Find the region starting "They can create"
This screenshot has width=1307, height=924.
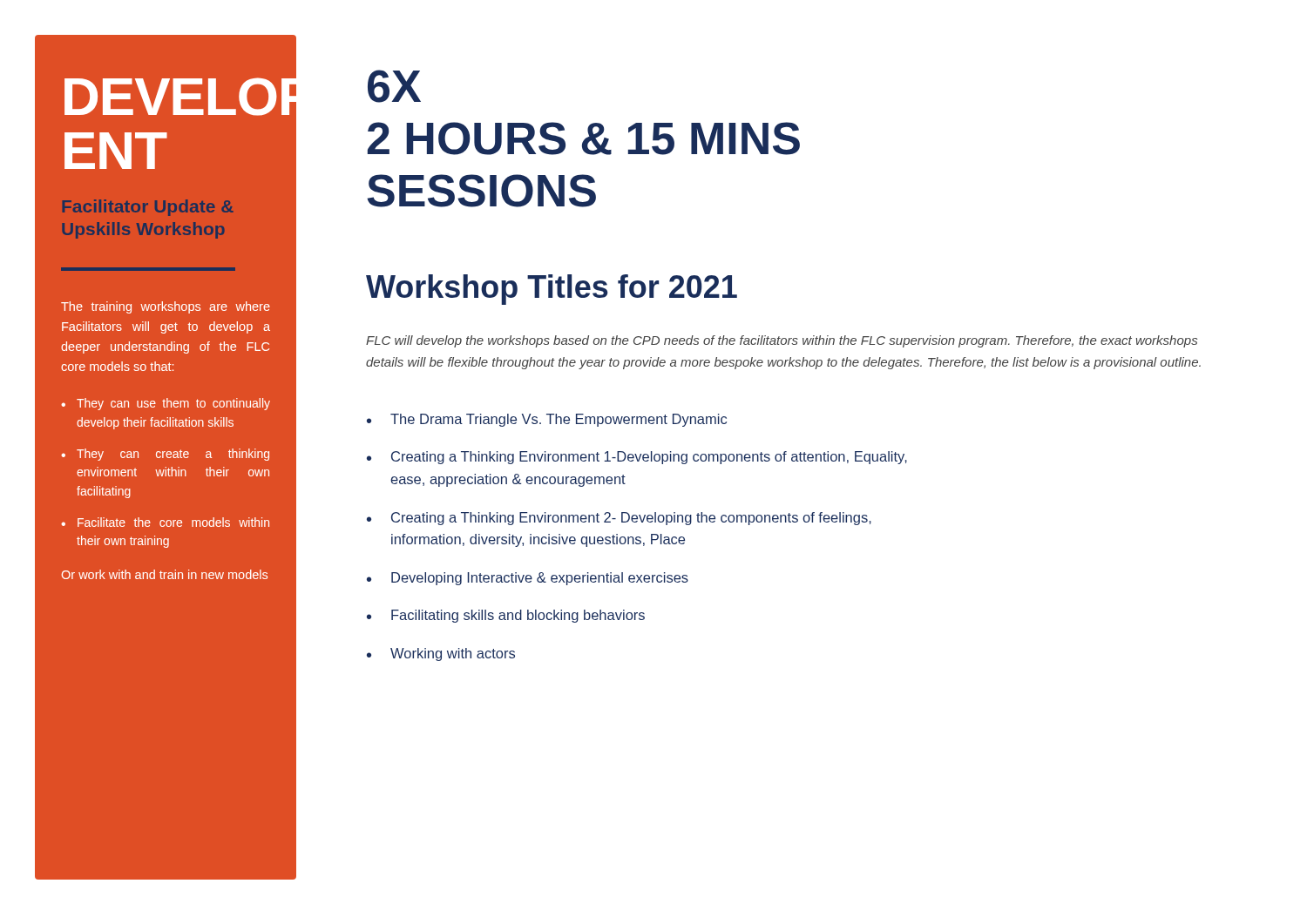(x=173, y=472)
